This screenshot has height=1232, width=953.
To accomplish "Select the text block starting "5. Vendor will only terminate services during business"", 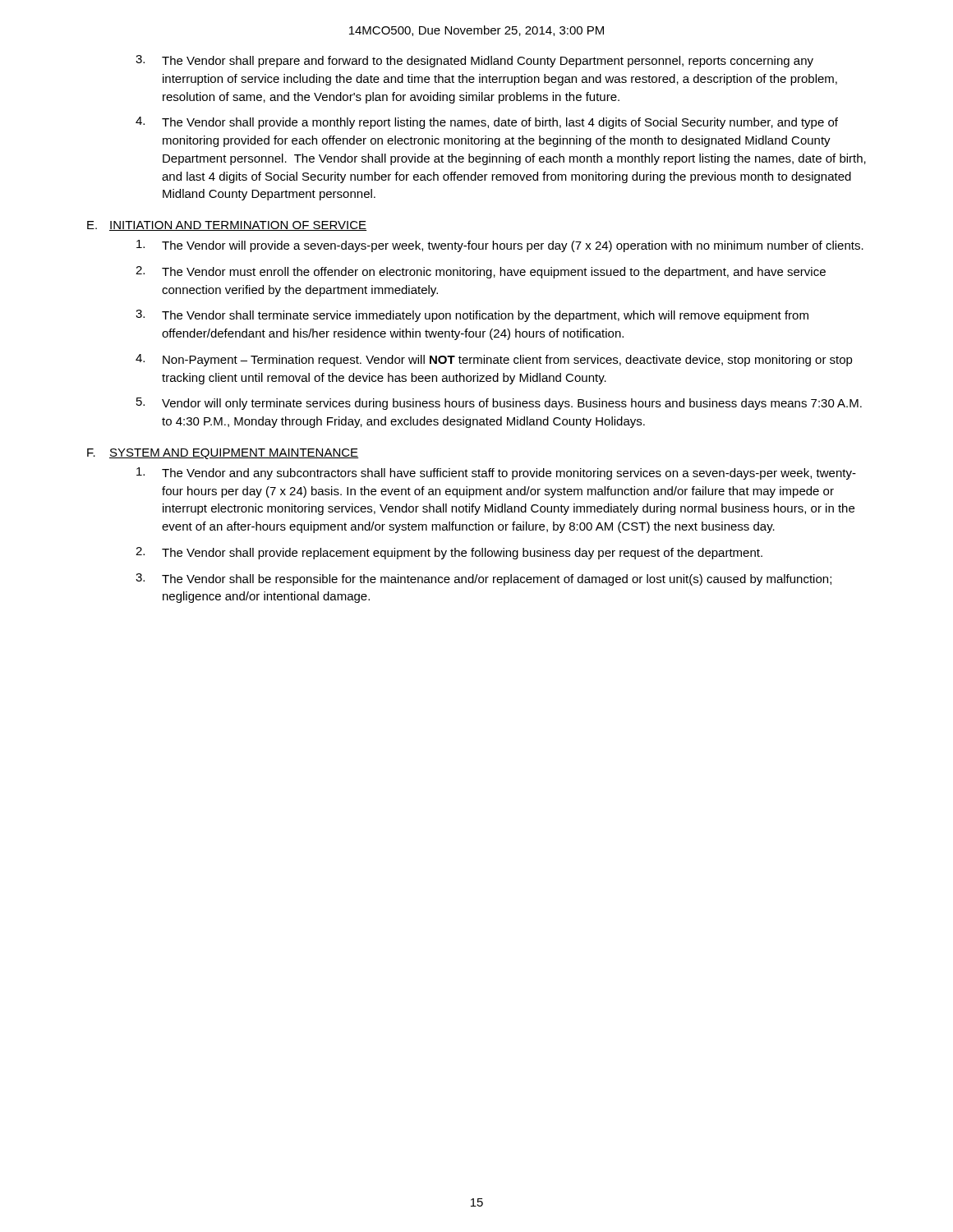I will (503, 412).
